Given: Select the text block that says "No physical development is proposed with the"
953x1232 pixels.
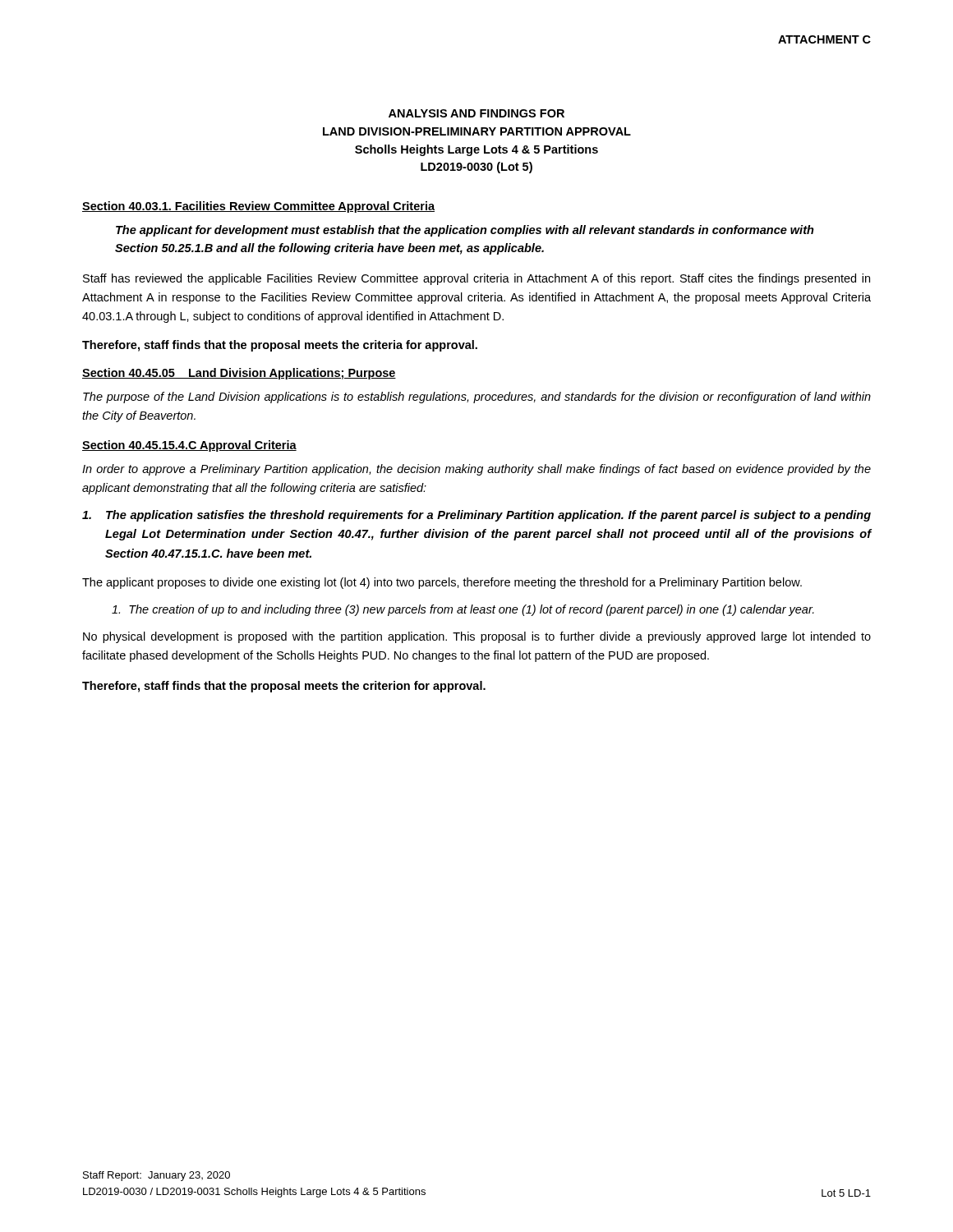Looking at the screenshot, I should pos(476,646).
